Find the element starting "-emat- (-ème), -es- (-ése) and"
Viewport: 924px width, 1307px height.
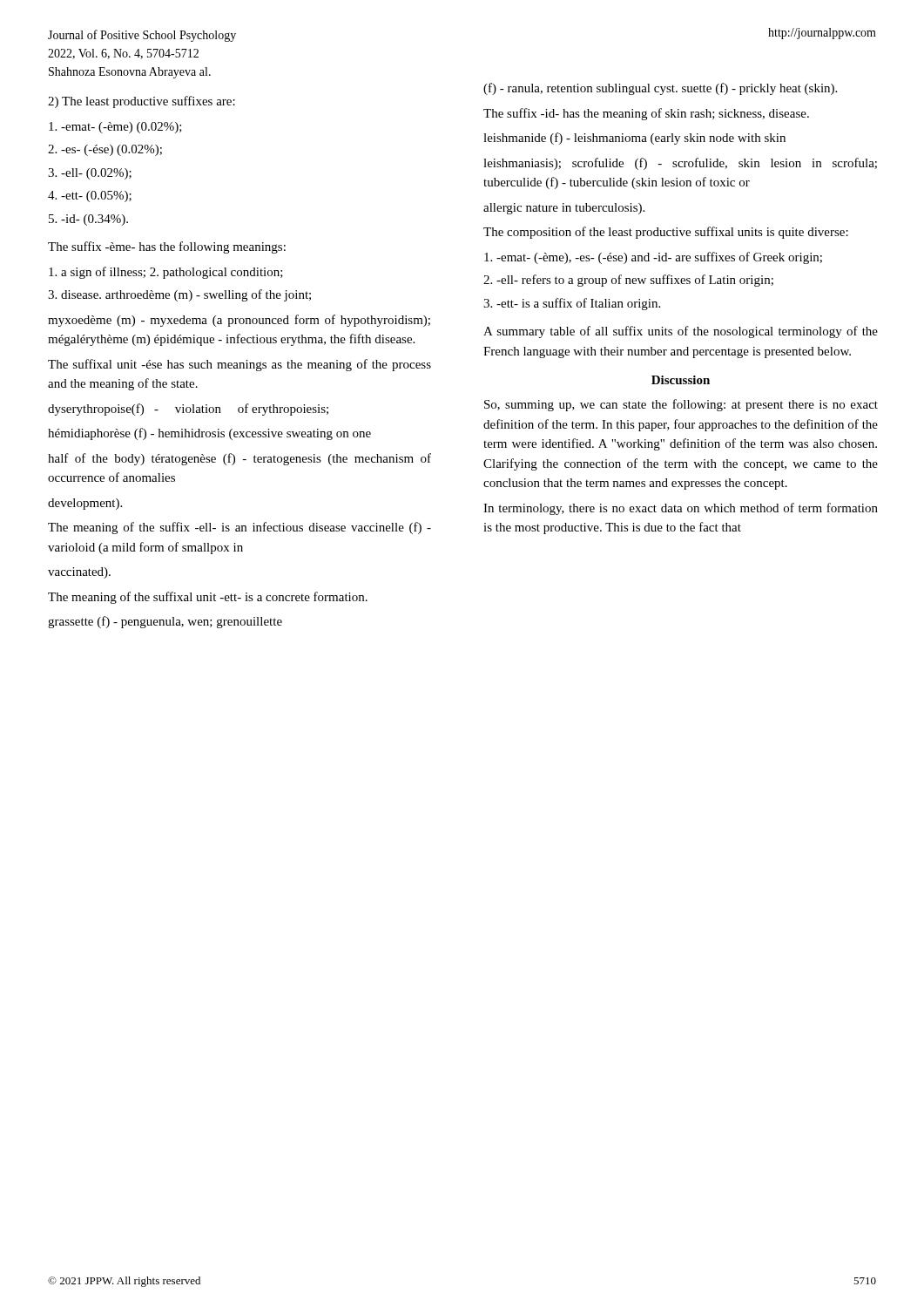coord(653,257)
